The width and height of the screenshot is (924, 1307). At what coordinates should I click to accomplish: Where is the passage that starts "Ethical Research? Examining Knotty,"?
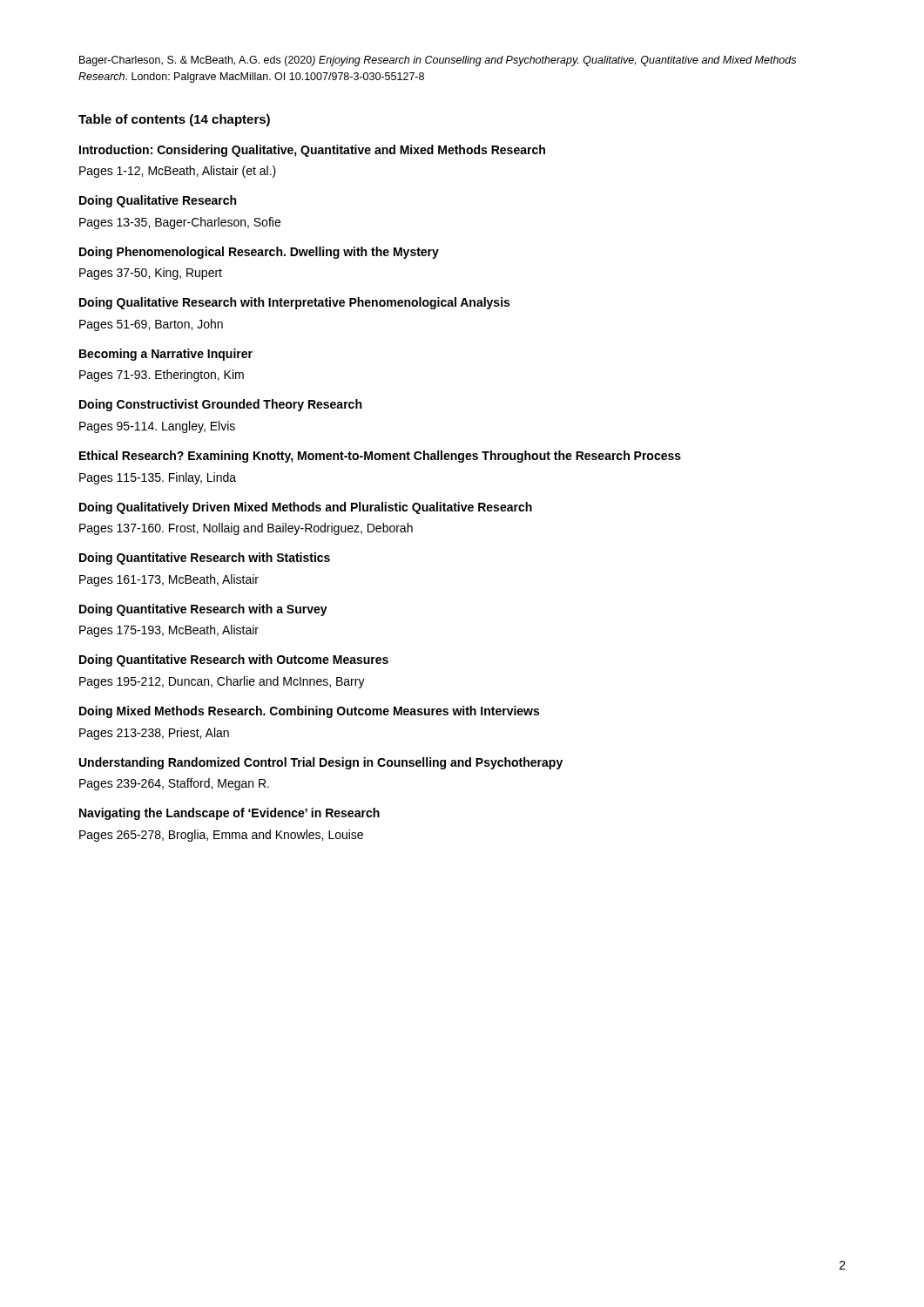tap(380, 456)
